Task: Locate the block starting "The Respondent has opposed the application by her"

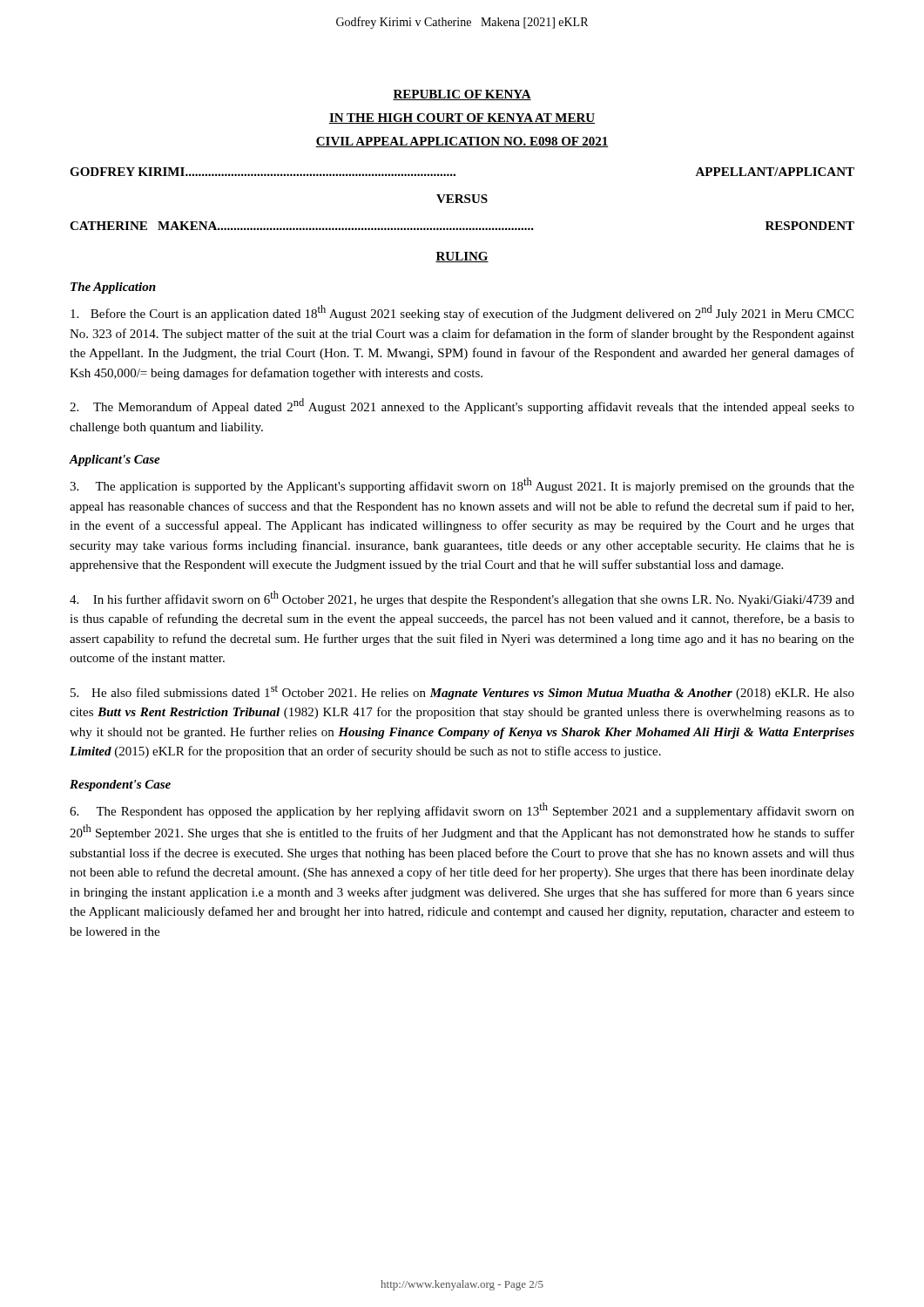Action: tap(462, 869)
